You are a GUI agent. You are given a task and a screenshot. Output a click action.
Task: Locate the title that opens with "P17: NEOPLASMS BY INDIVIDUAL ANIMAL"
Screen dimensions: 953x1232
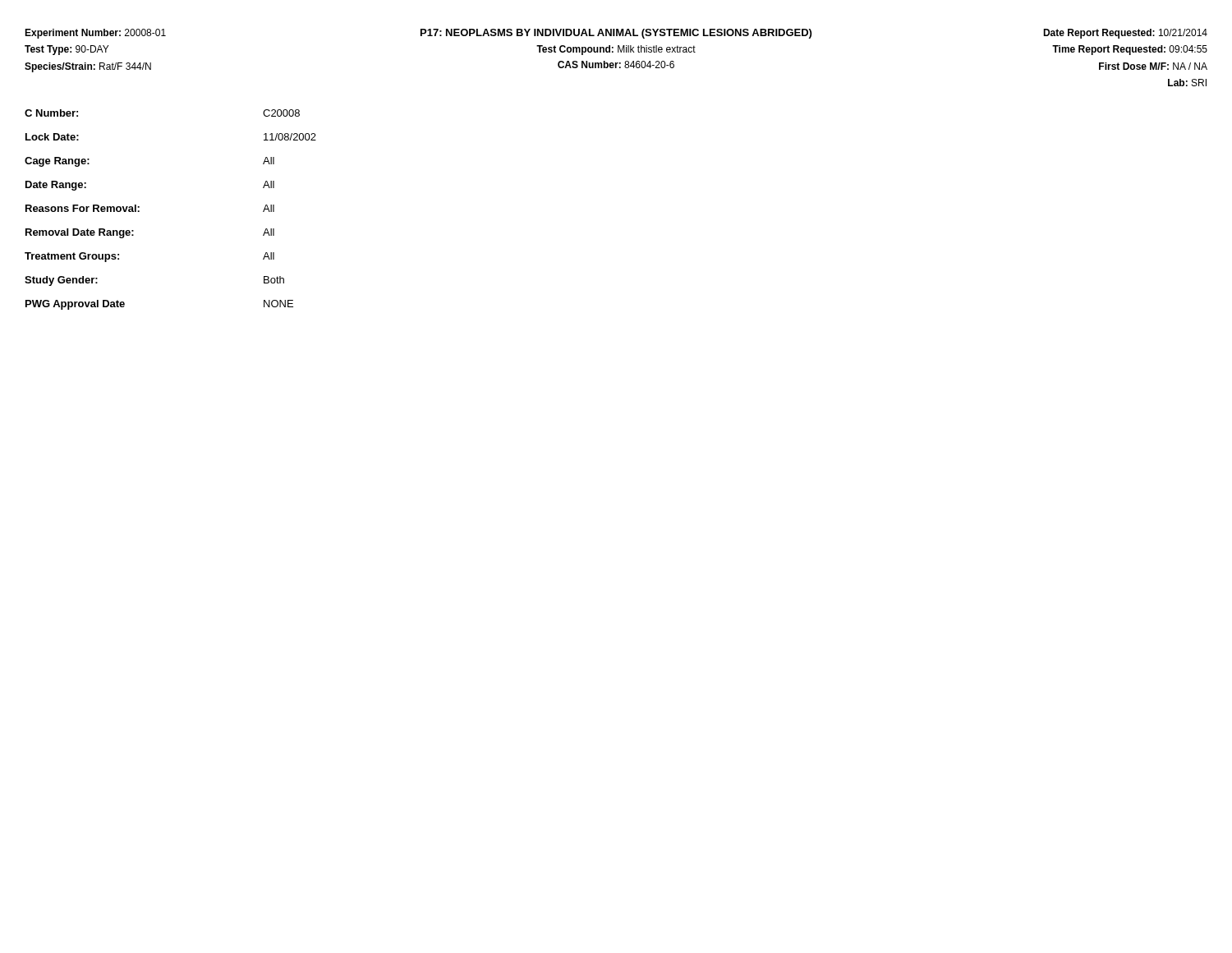(616, 50)
